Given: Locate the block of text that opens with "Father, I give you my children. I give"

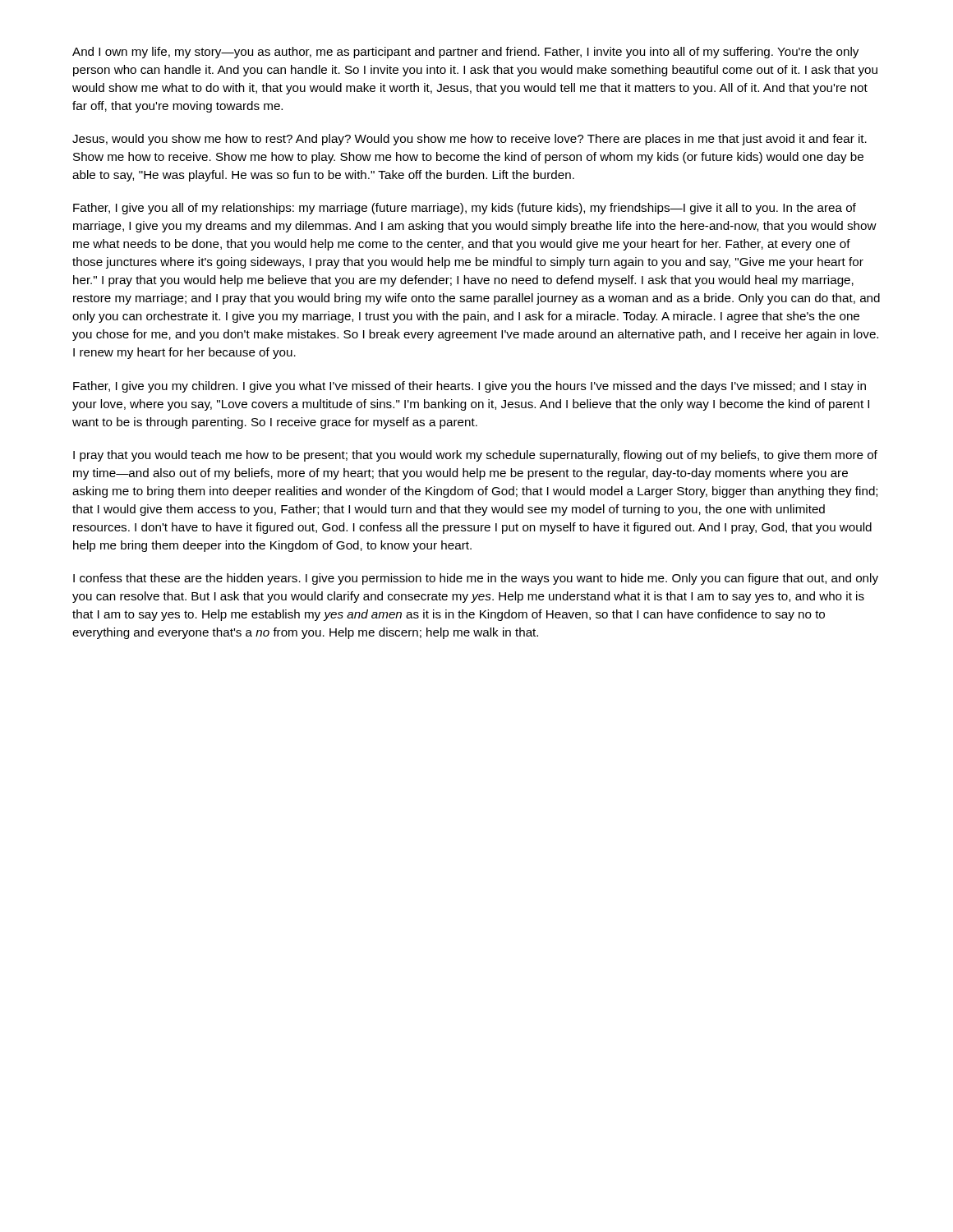Looking at the screenshot, I should tap(471, 403).
